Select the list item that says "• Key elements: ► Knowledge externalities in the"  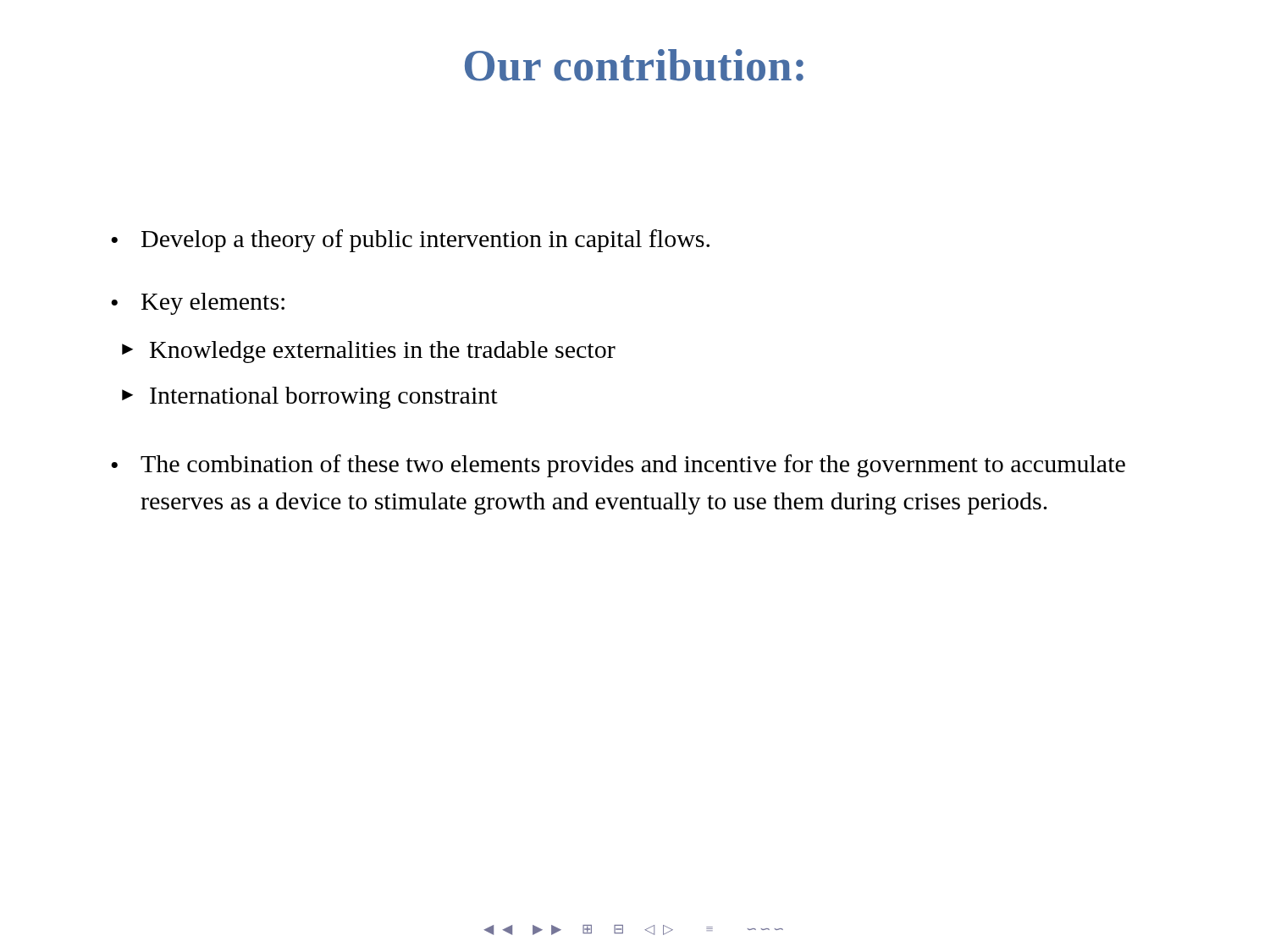tap(363, 352)
